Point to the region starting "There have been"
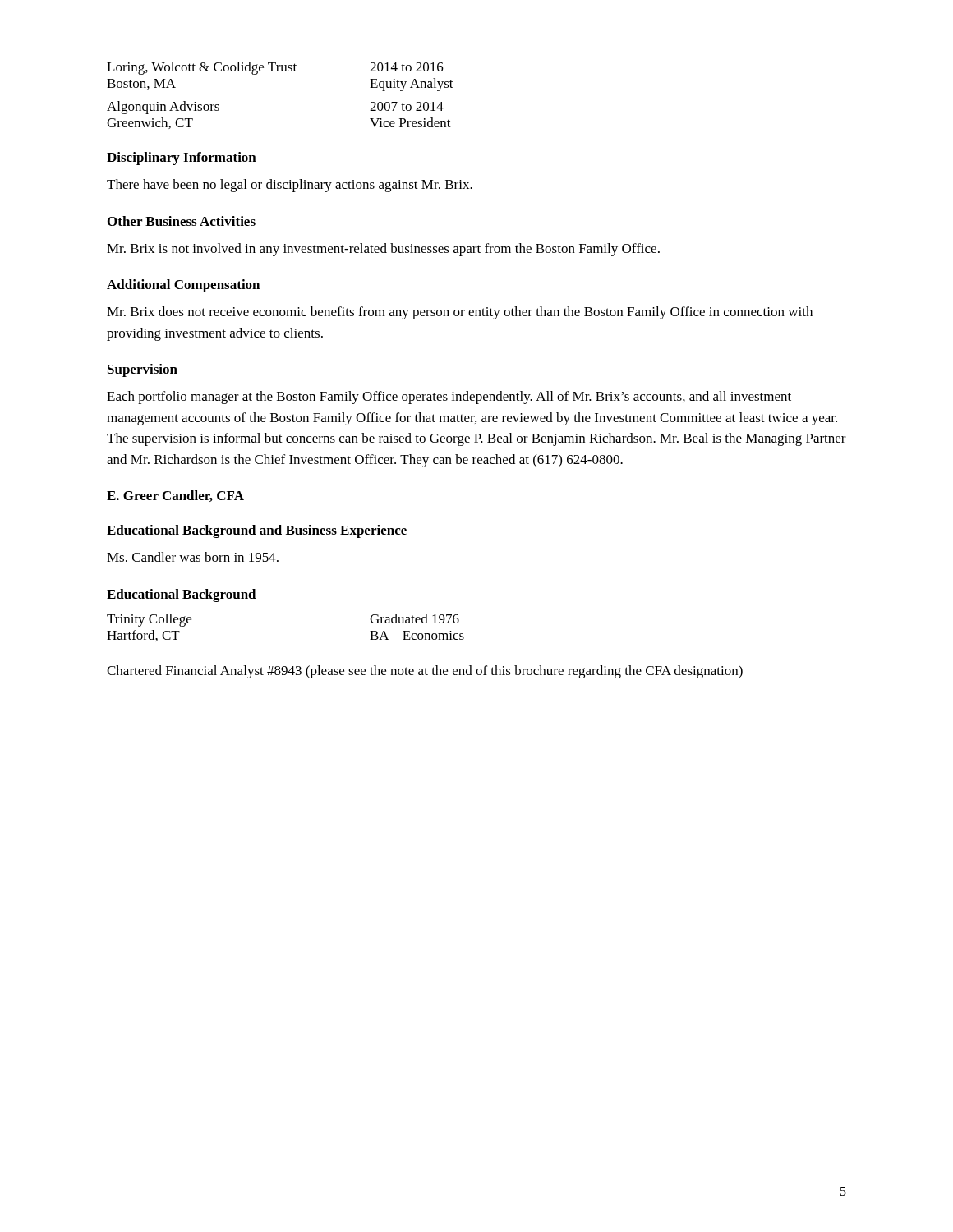This screenshot has width=953, height=1232. pos(290,184)
